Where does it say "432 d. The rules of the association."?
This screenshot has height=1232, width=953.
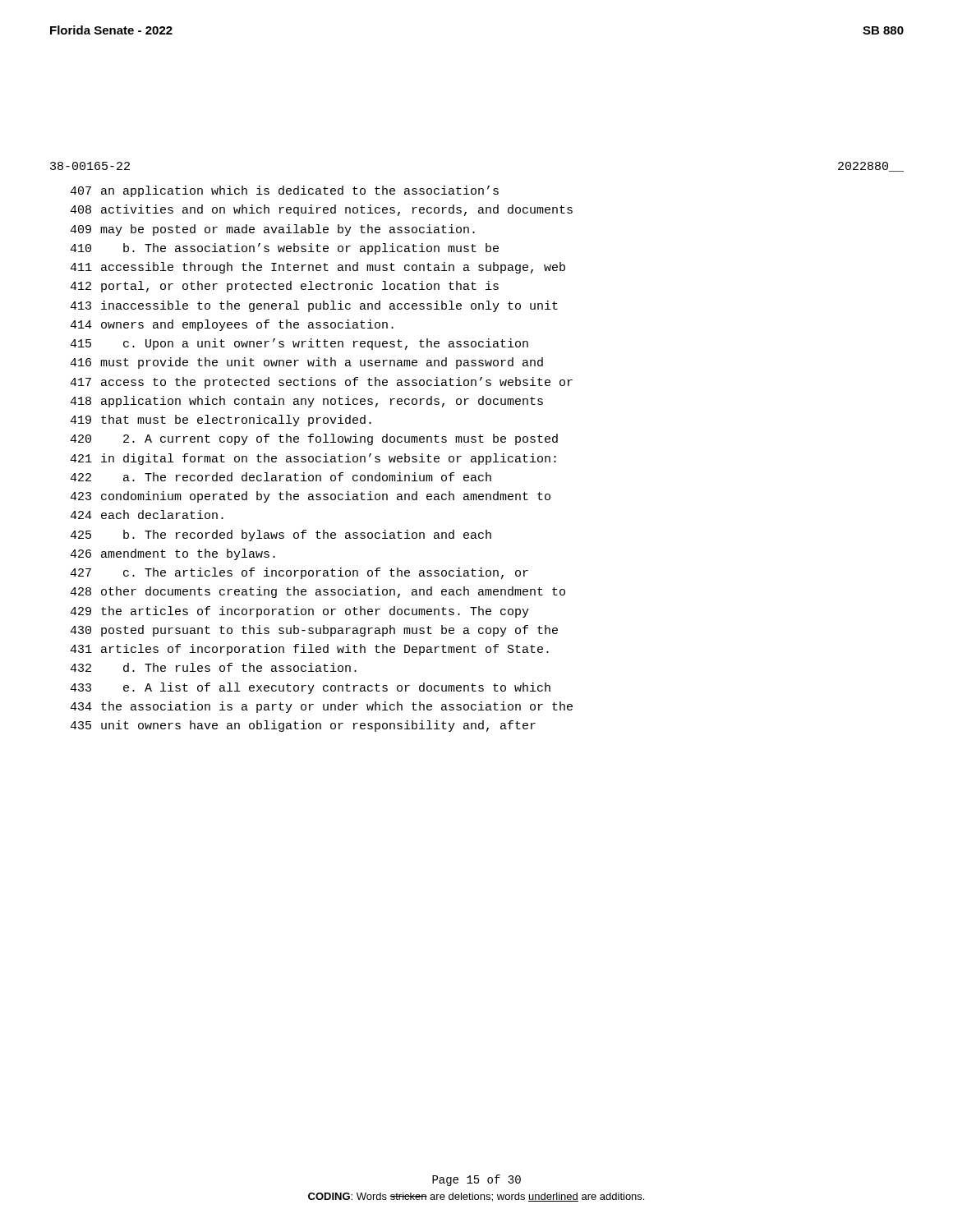coord(213,667)
